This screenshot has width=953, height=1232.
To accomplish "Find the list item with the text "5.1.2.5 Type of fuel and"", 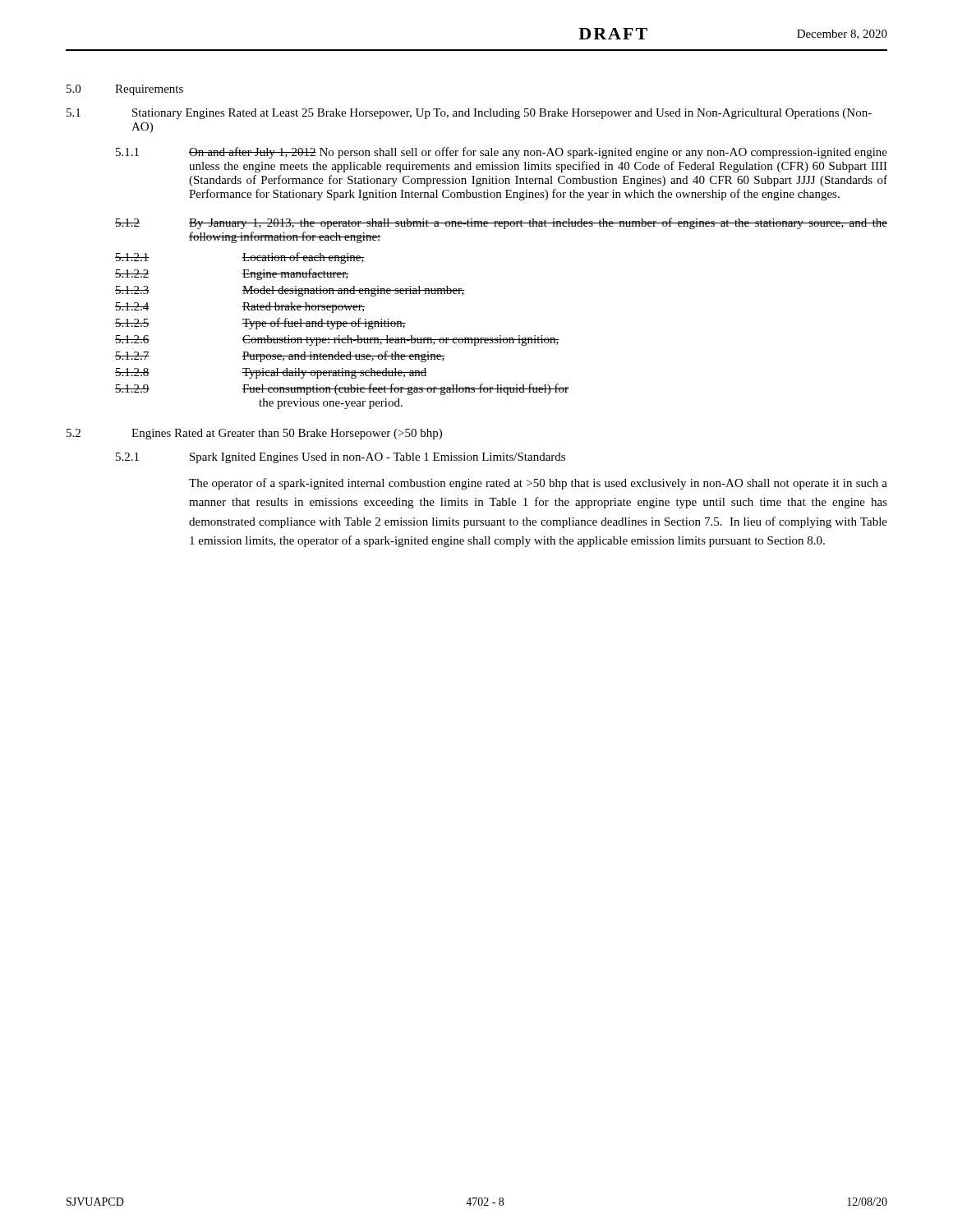I will pyautogui.click(x=260, y=324).
